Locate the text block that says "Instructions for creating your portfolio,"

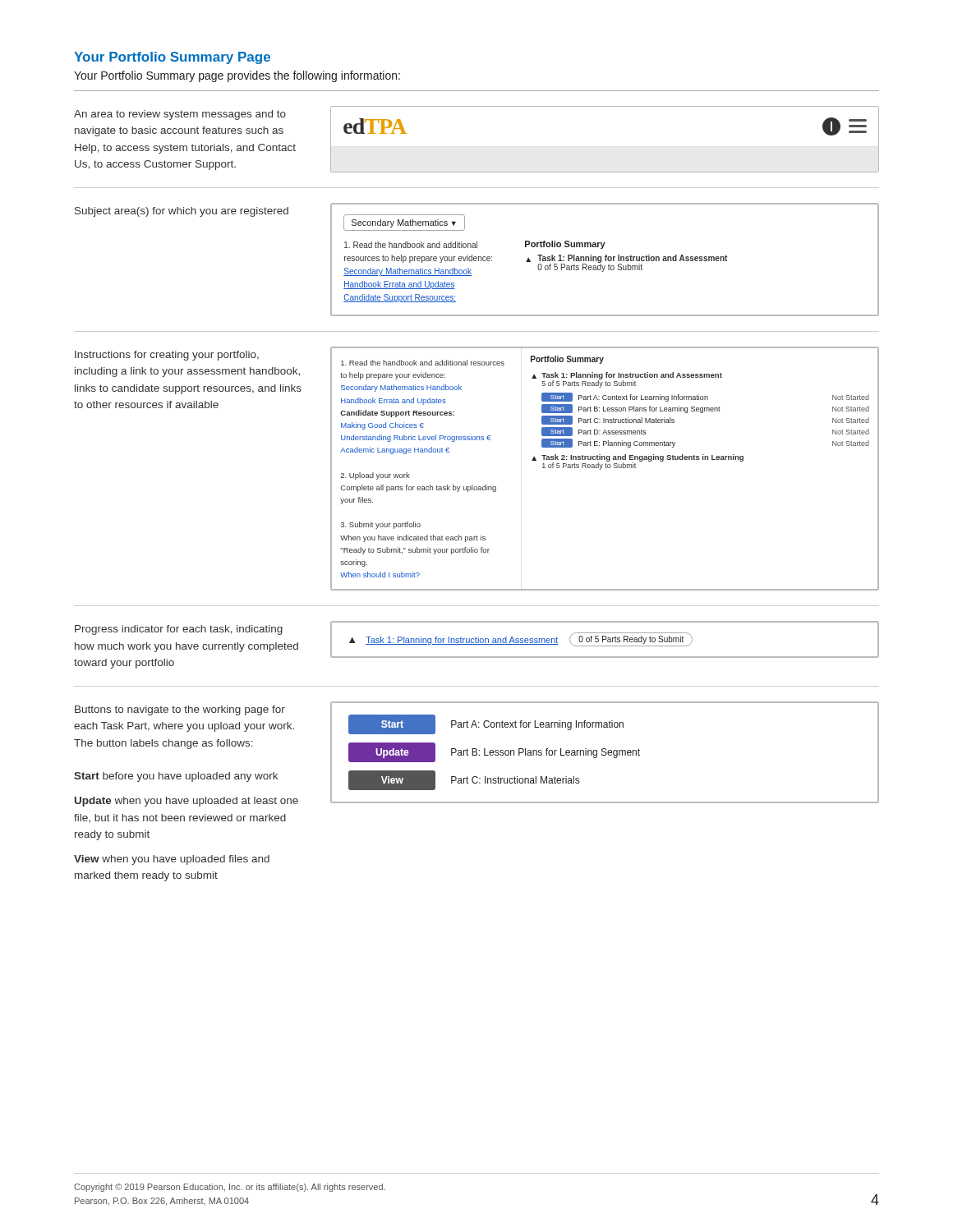point(188,379)
